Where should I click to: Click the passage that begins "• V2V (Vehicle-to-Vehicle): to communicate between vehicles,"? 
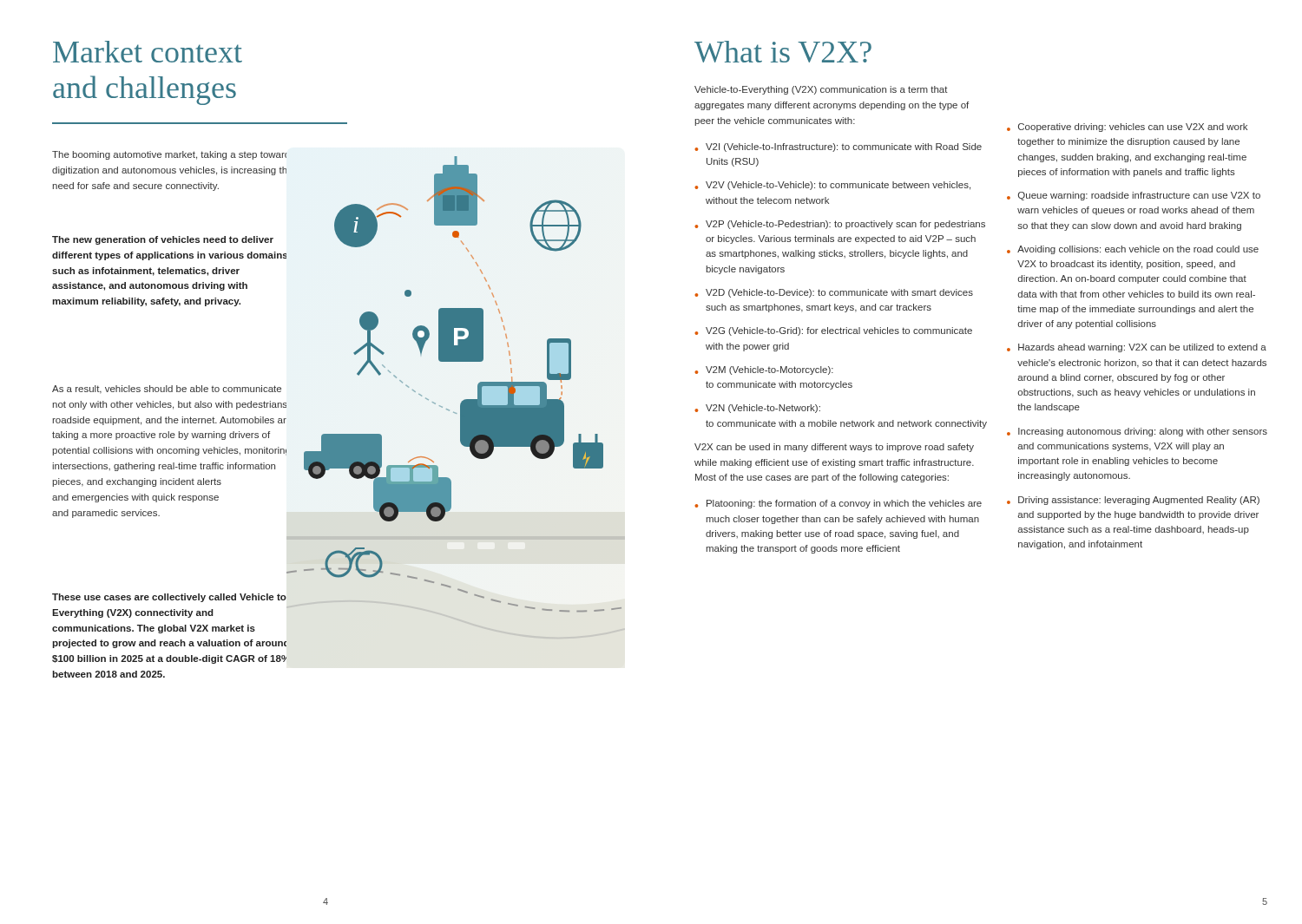tap(842, 193)
